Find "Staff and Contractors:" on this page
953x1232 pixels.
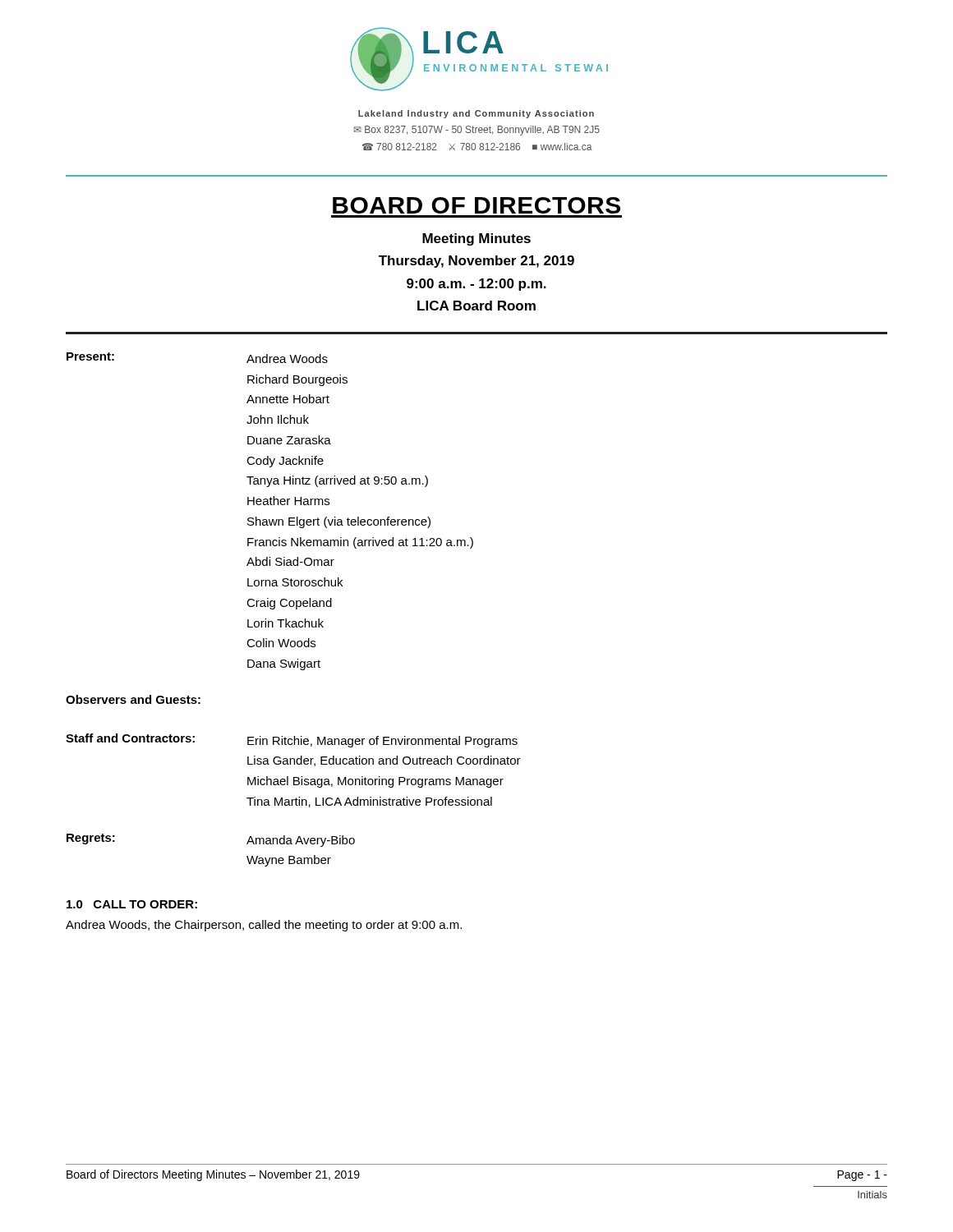pos(131,738)
